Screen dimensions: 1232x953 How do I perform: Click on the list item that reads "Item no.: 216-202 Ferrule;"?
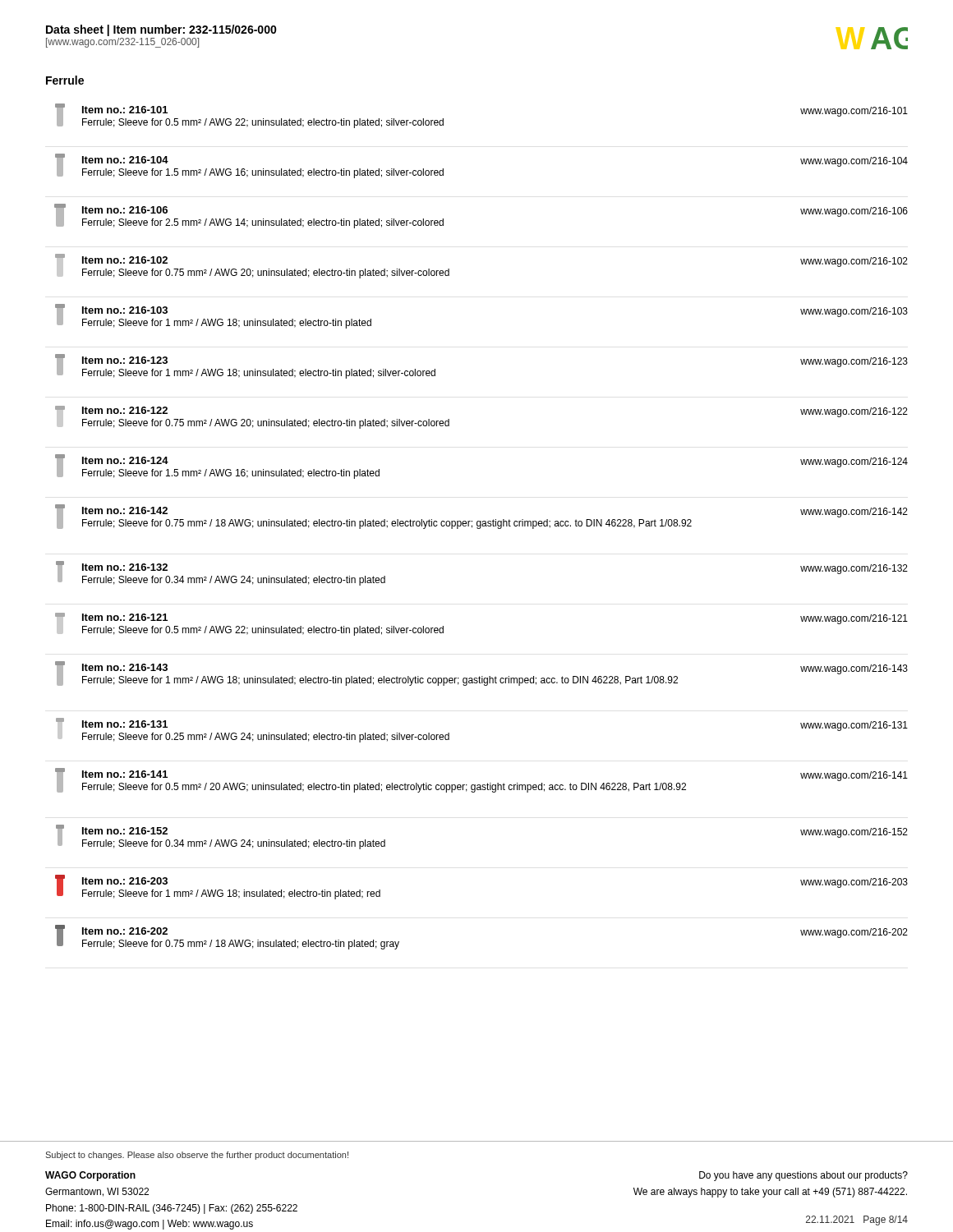(138, 934)
